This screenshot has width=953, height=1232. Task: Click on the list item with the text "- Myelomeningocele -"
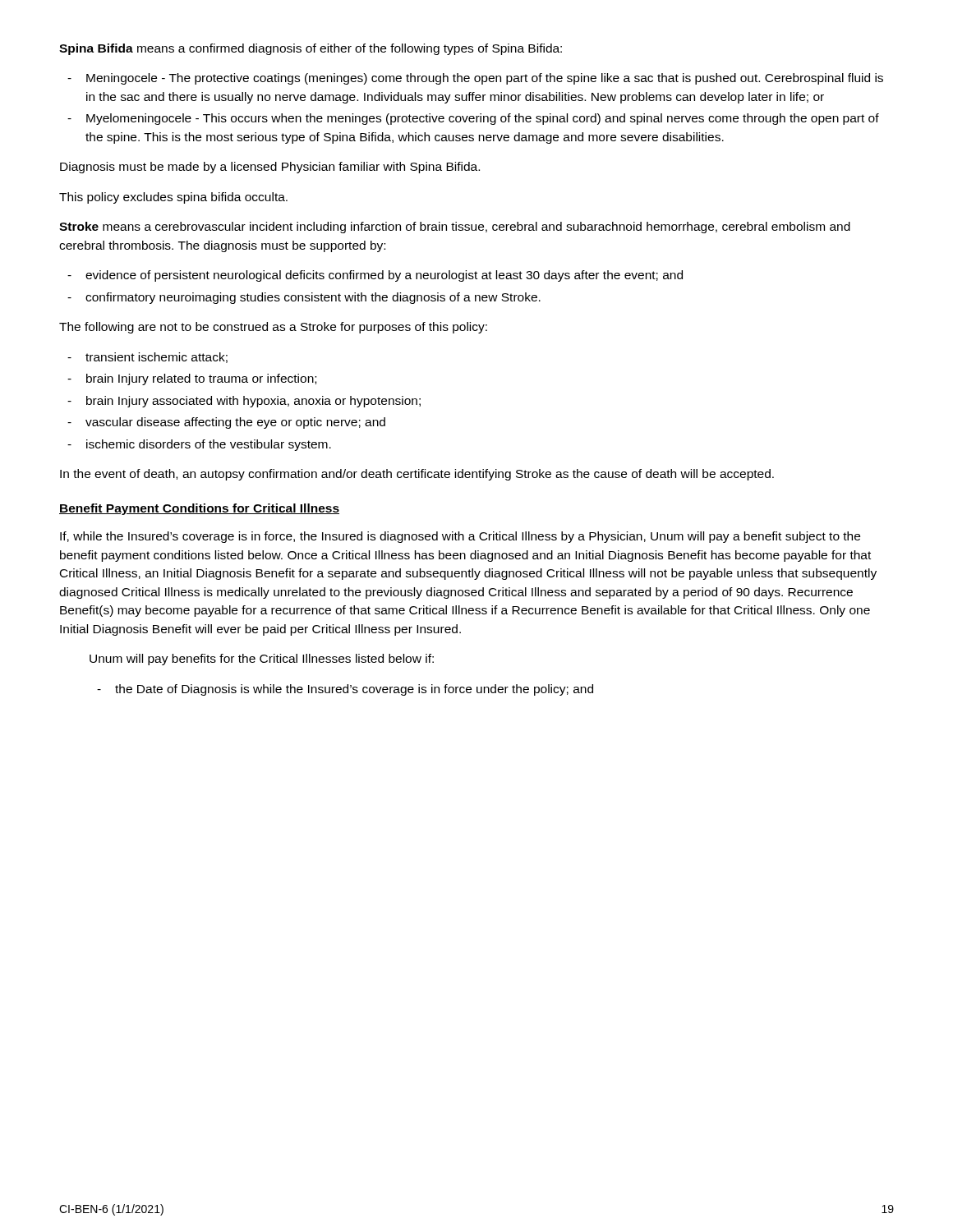click(481, 128)
